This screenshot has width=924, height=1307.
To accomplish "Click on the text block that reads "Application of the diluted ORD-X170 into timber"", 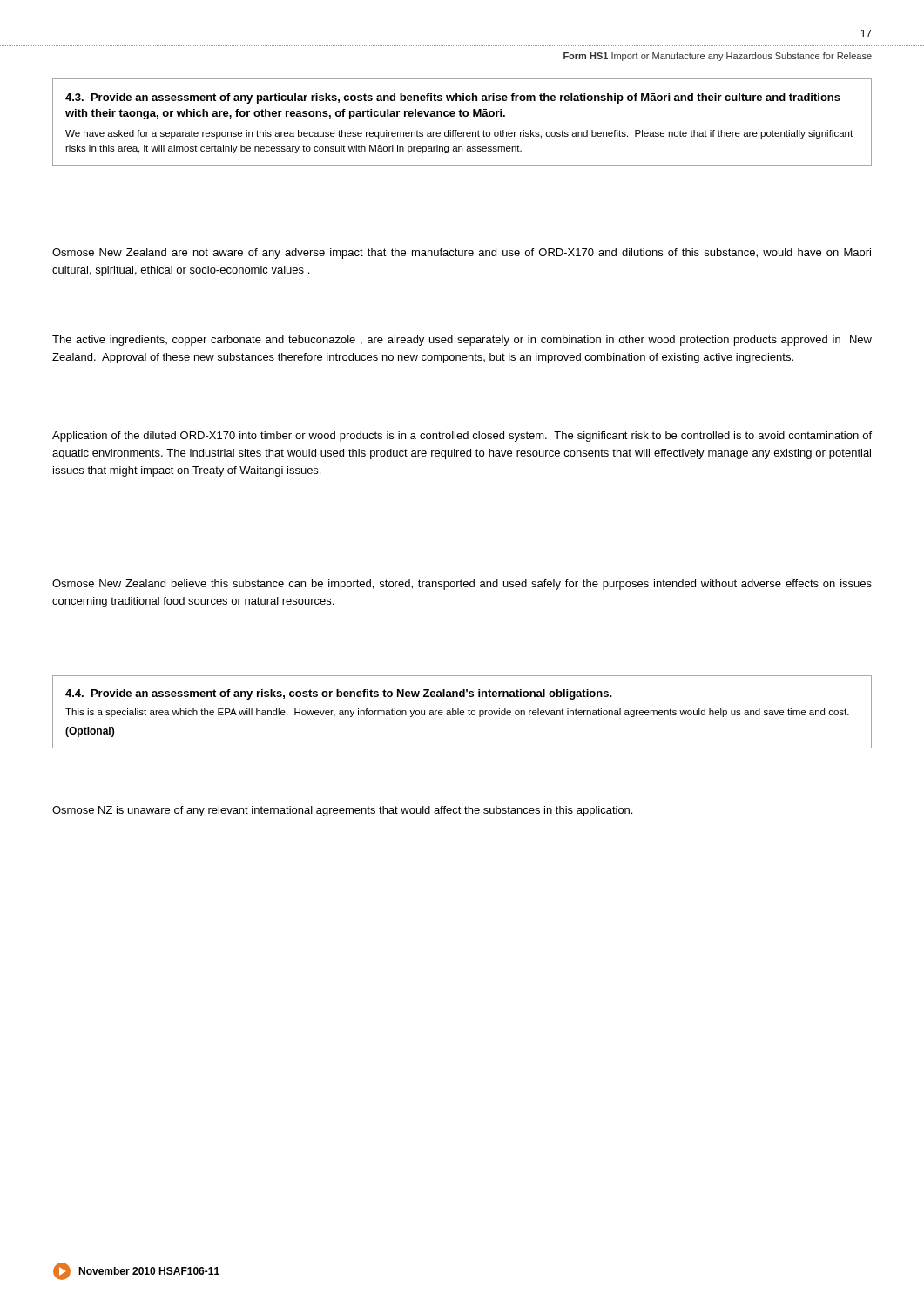I will pyautogui.click(x=462, y=453).
